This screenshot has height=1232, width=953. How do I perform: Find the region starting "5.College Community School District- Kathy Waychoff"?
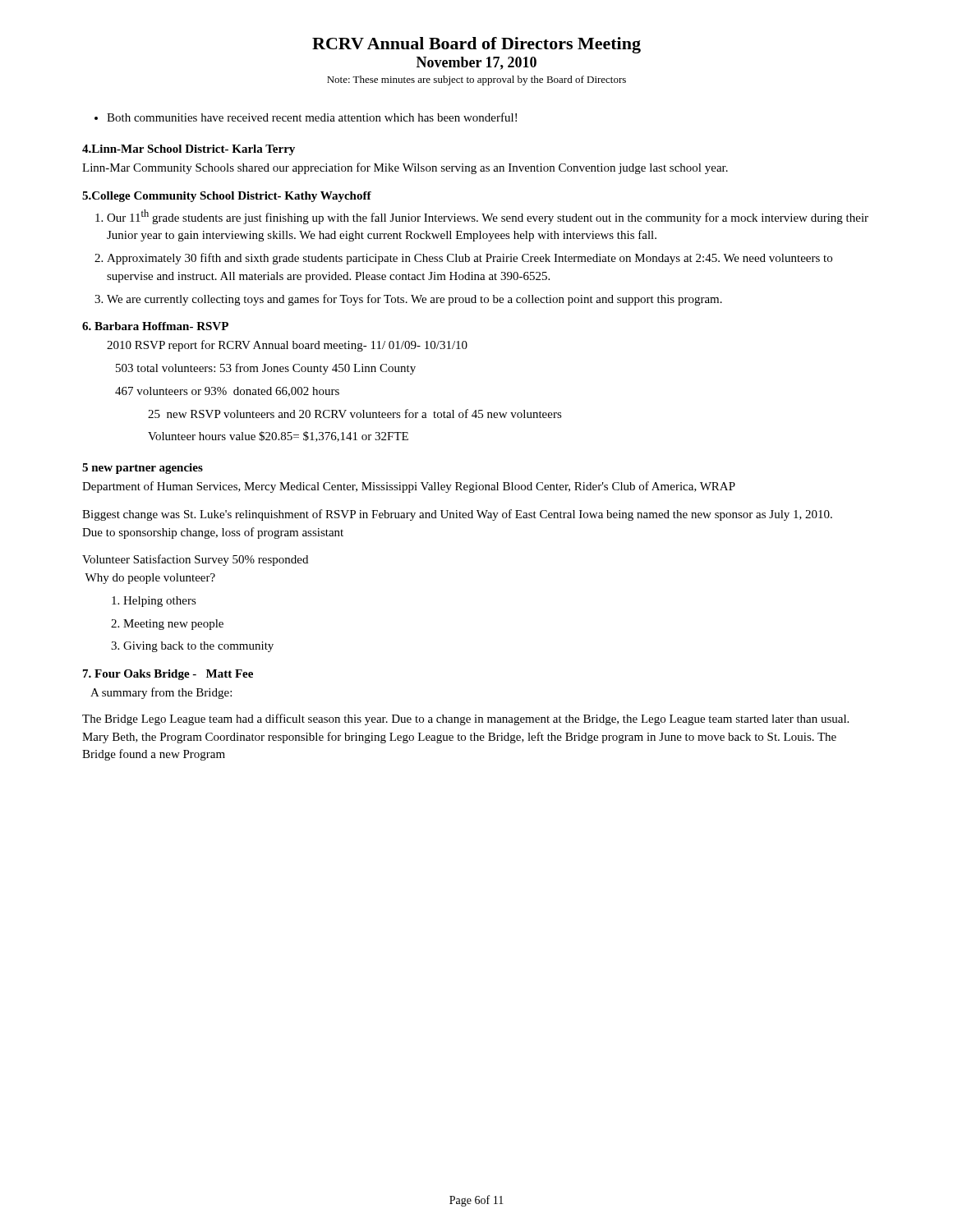(x=226, y=195)
